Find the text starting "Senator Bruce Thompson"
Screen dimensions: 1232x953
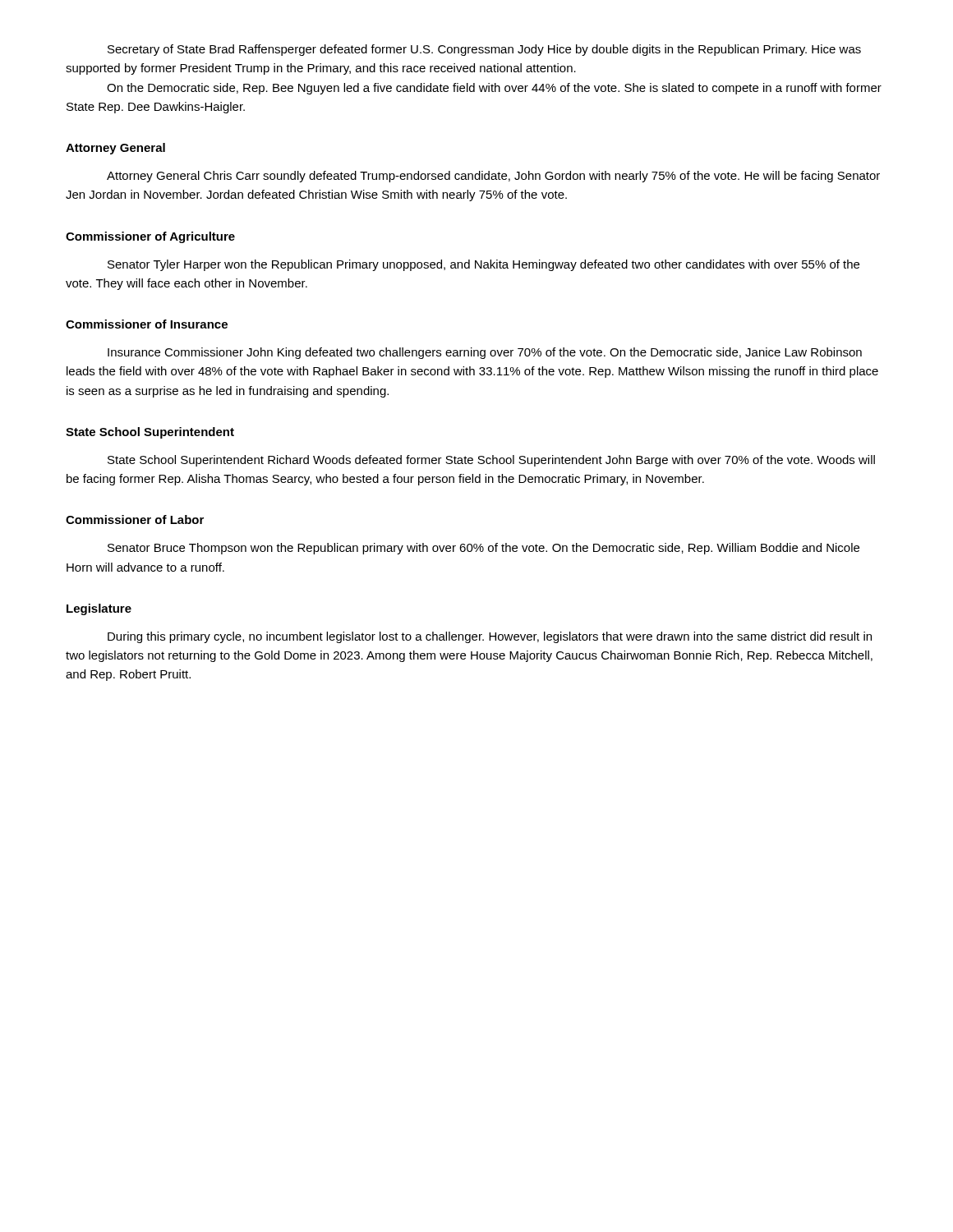click(476, 557)
